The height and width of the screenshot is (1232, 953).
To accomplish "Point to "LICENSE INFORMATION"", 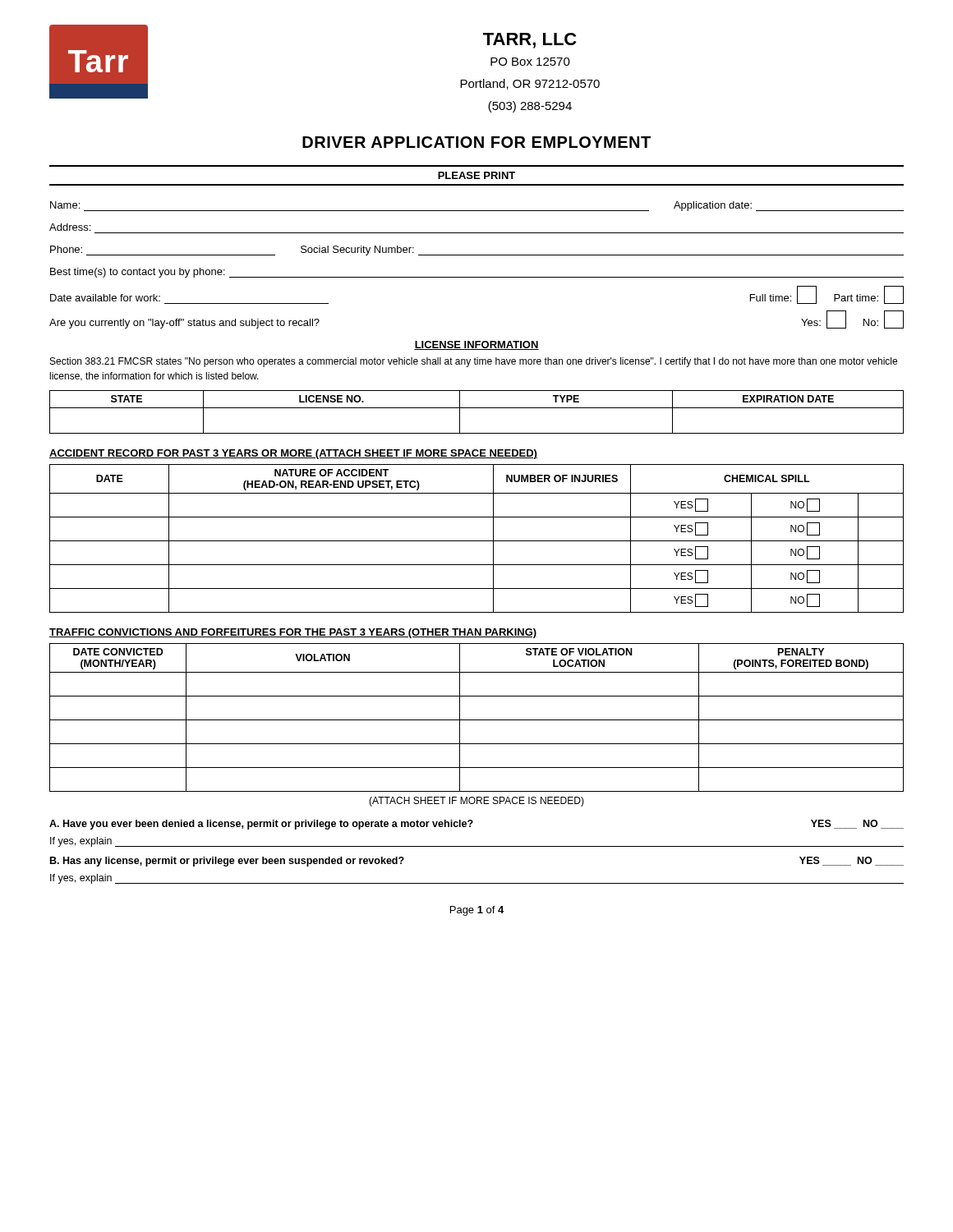I will (476, 345).
